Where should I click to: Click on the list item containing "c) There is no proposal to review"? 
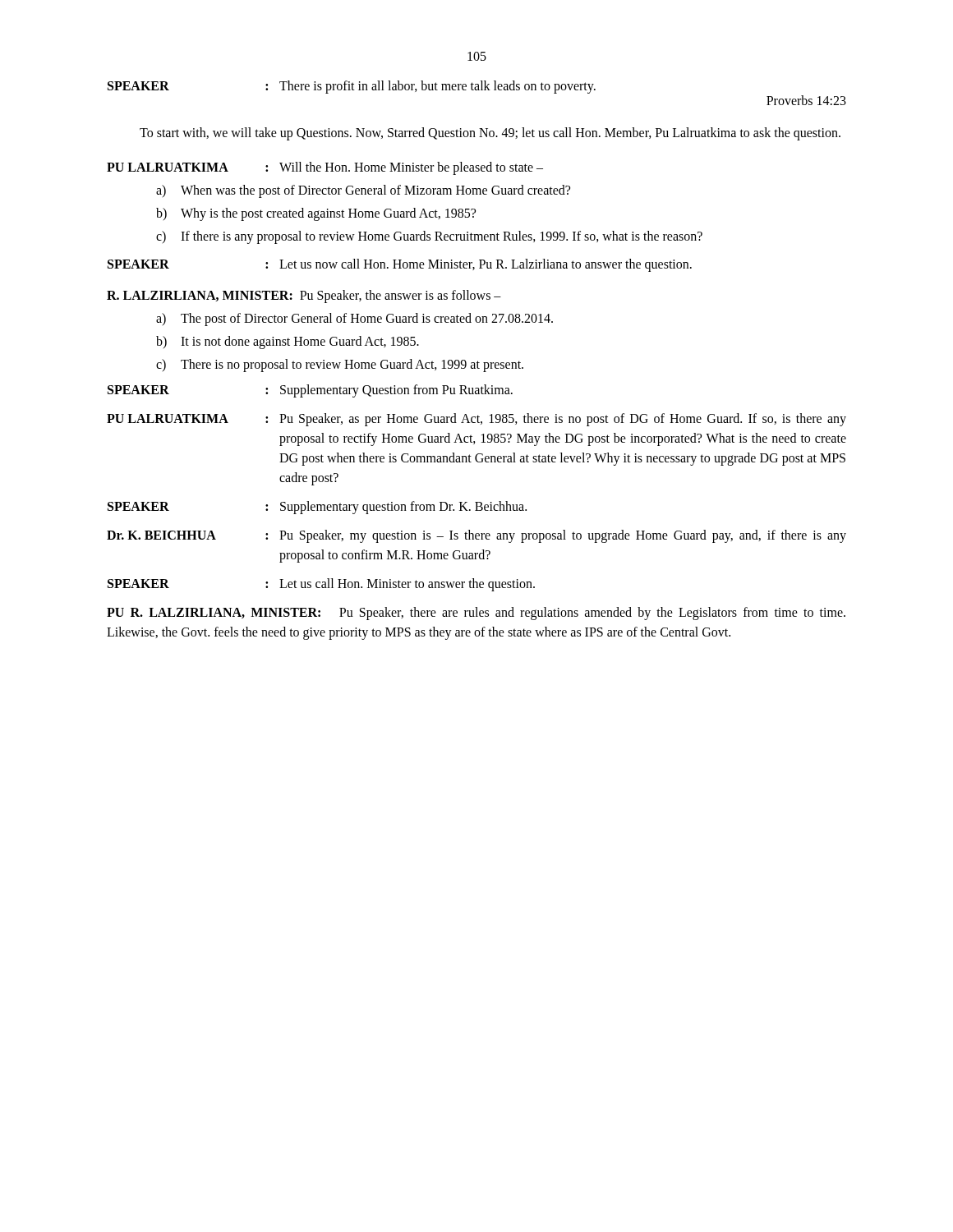point(501,365)
